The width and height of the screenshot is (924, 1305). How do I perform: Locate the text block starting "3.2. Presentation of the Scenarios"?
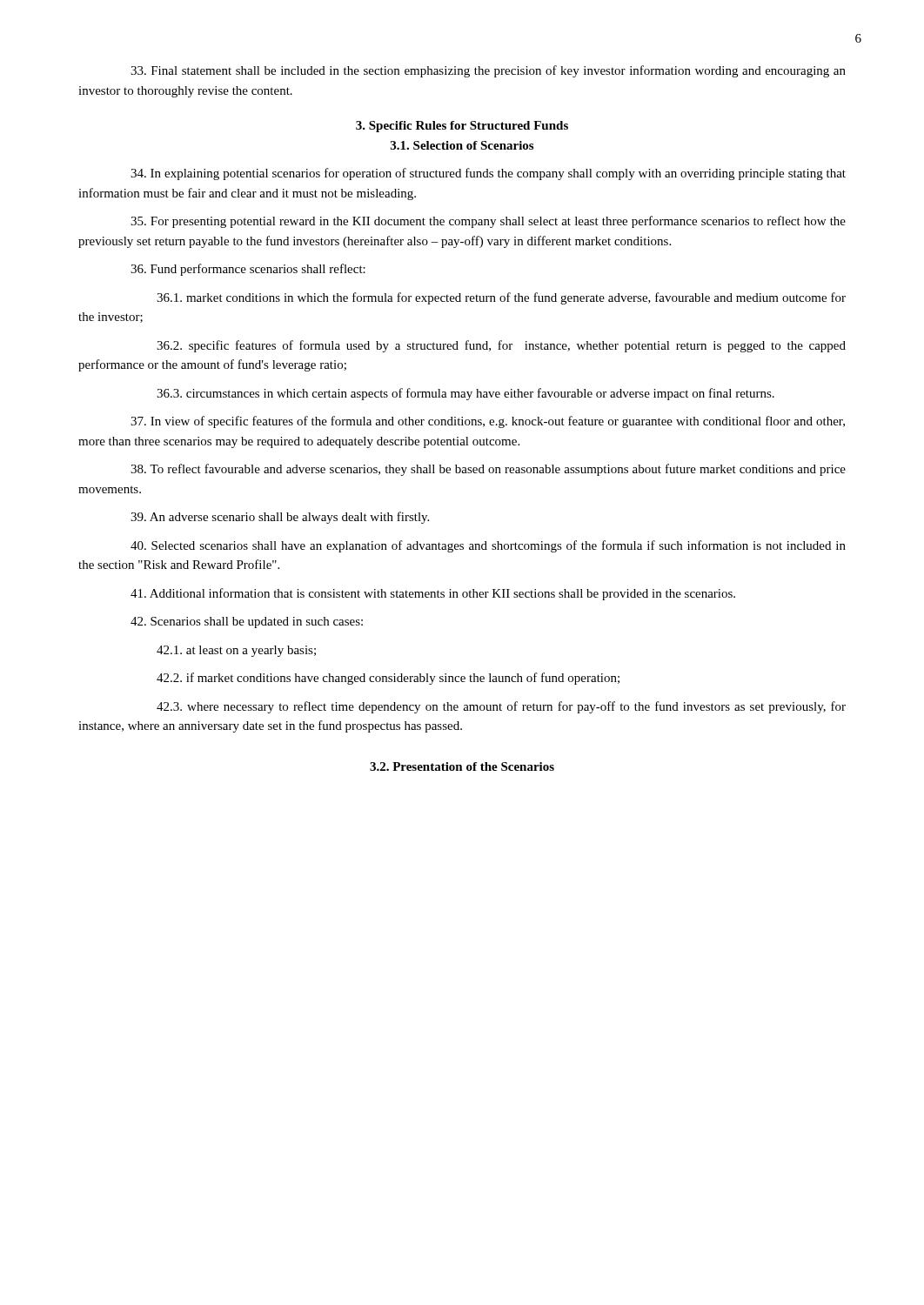[x=462, y=766]
